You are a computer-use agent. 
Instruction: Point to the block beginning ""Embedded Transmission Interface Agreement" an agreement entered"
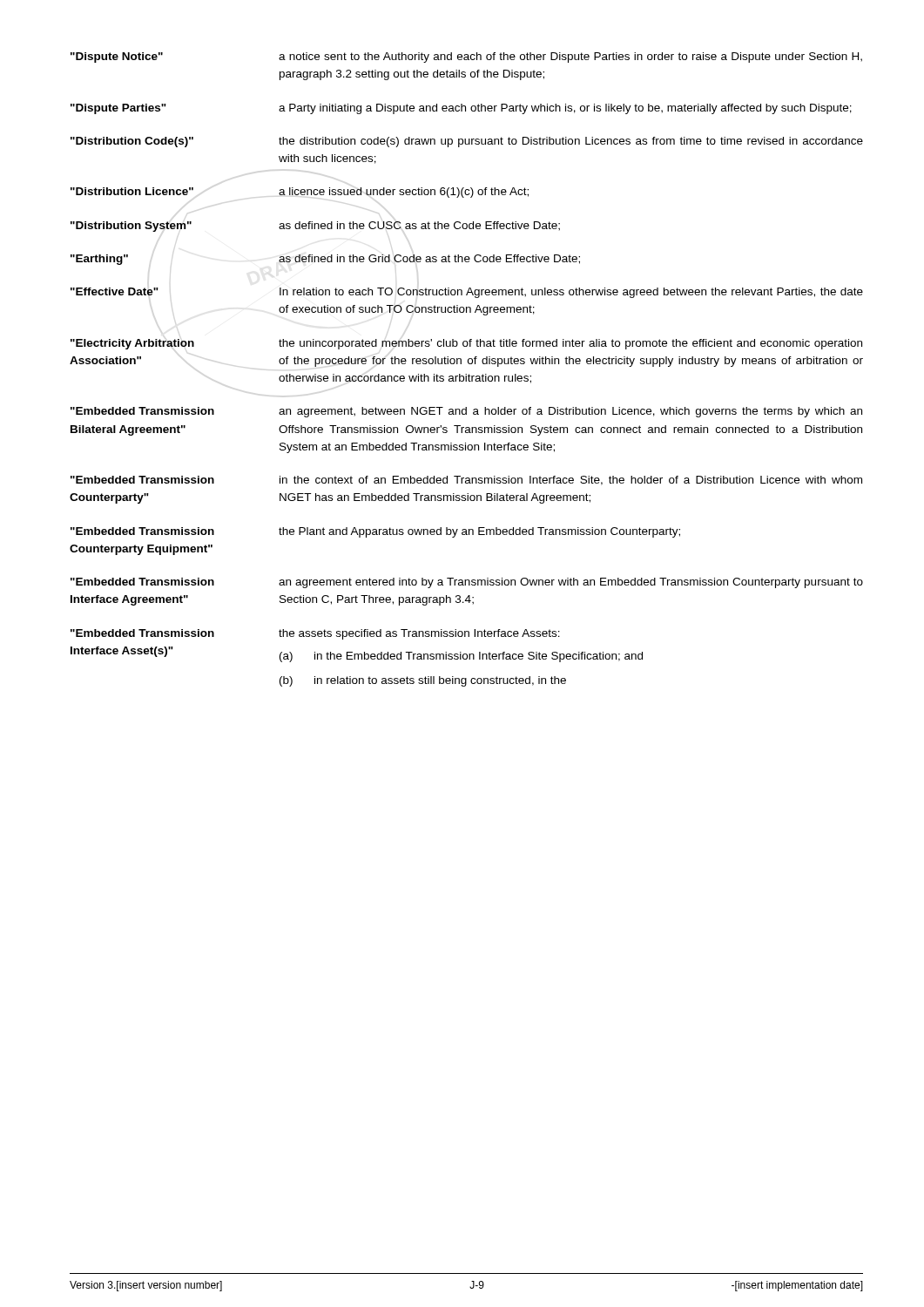466,591
